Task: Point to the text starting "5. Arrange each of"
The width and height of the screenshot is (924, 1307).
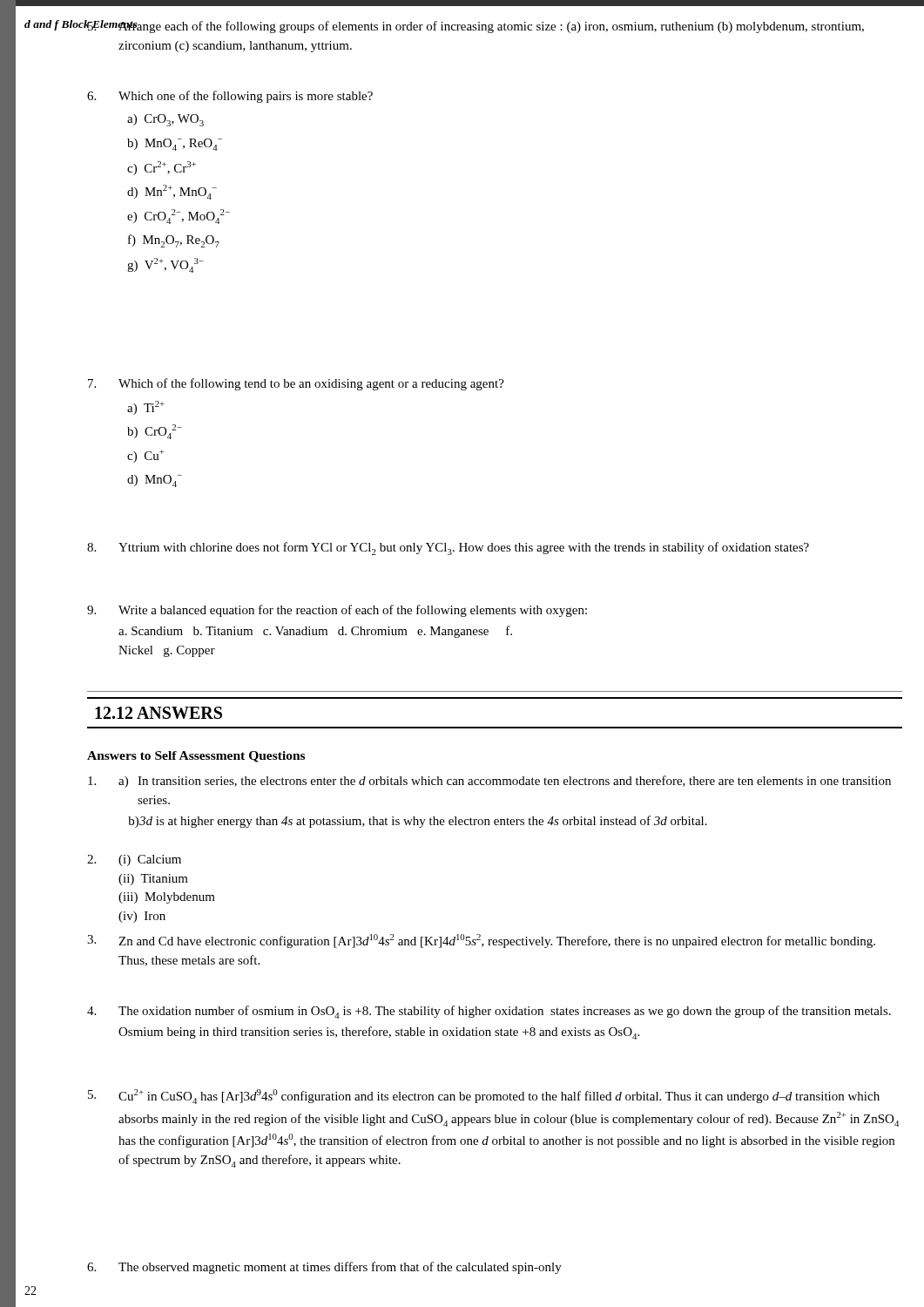Action: tap(495, 36)
